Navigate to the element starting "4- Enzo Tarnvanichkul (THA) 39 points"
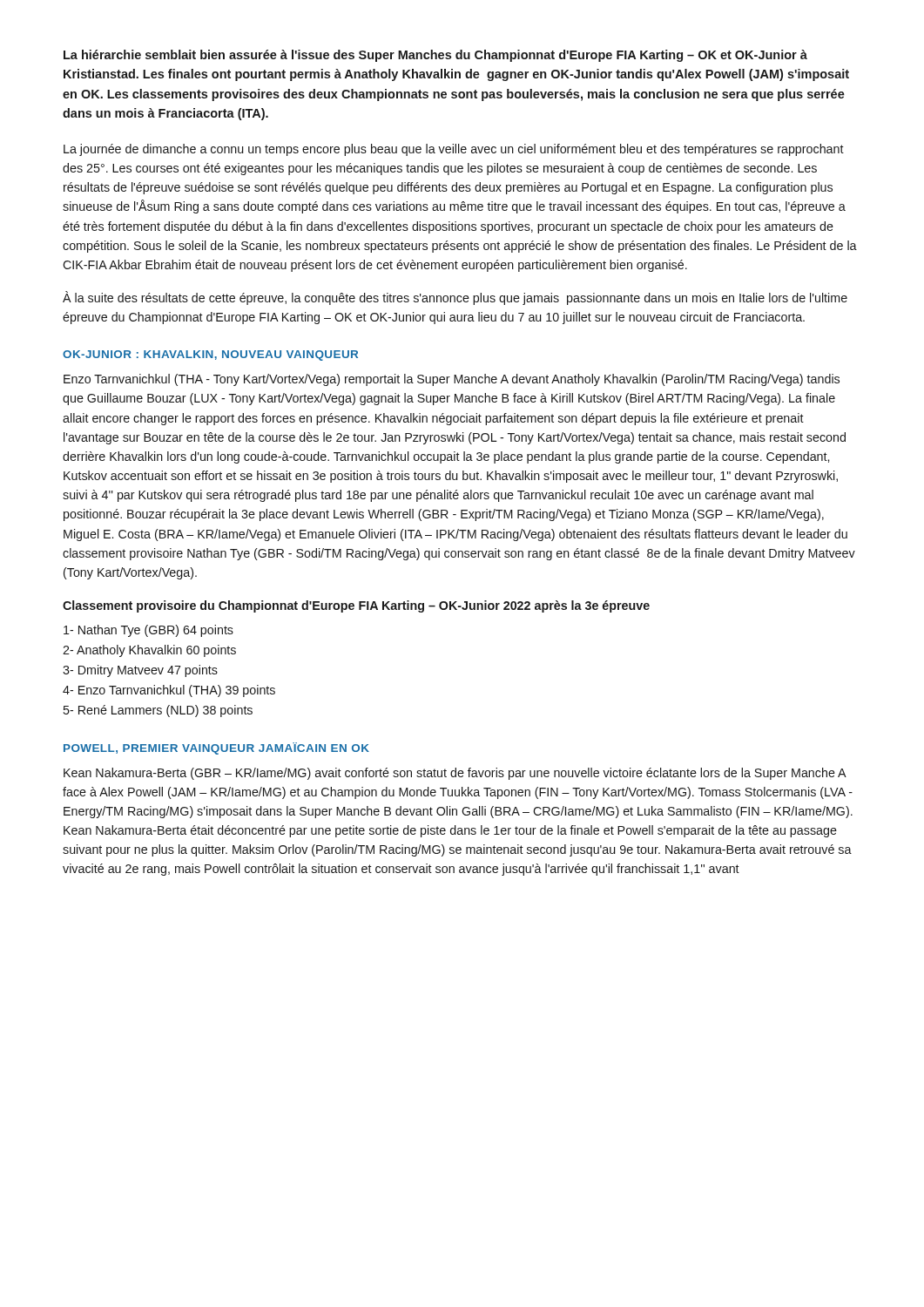The width and height of the screenshot is (924, 1307). [x=169, y=690]
